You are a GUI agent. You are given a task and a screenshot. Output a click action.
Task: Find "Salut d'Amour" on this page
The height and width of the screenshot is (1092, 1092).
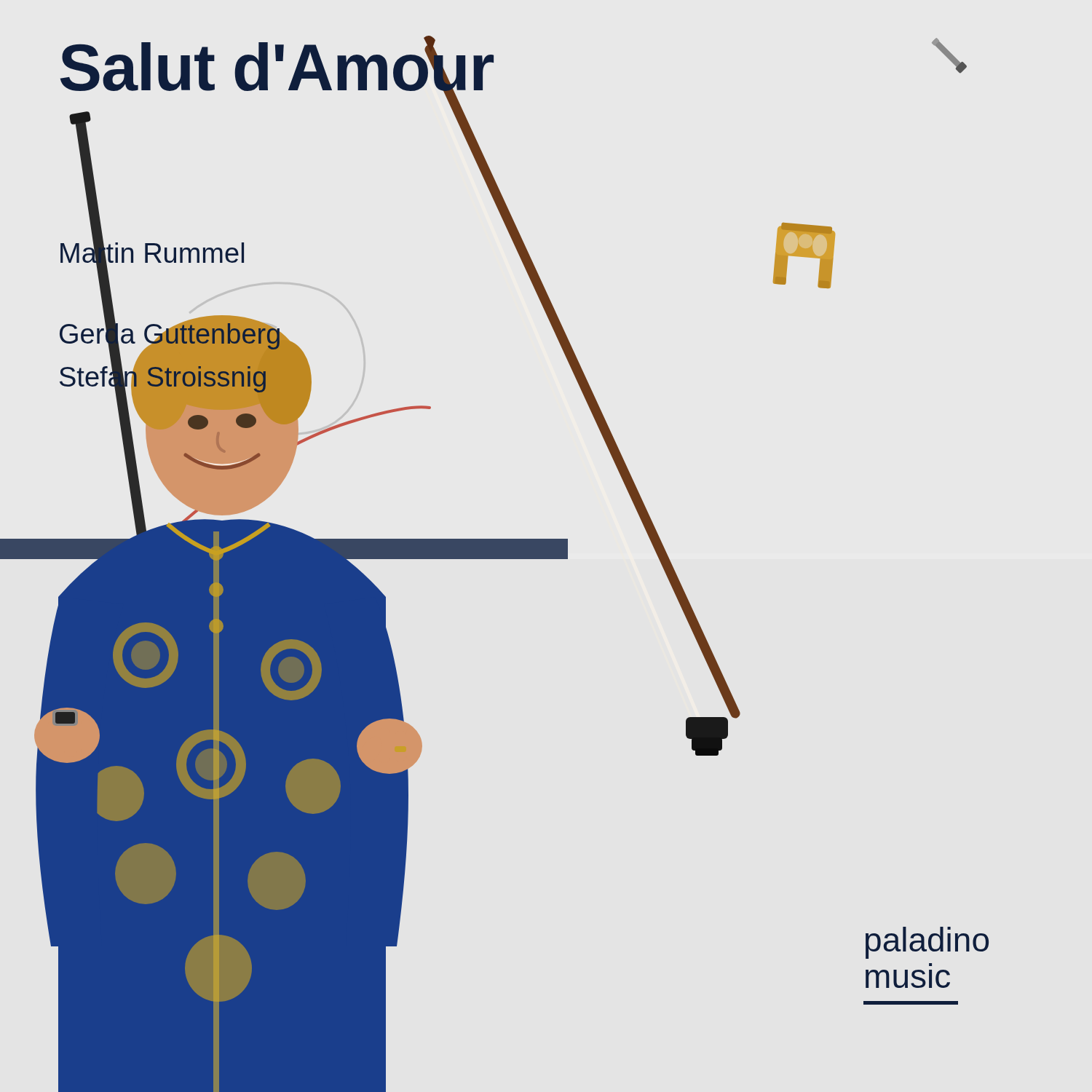pos(276,68)
